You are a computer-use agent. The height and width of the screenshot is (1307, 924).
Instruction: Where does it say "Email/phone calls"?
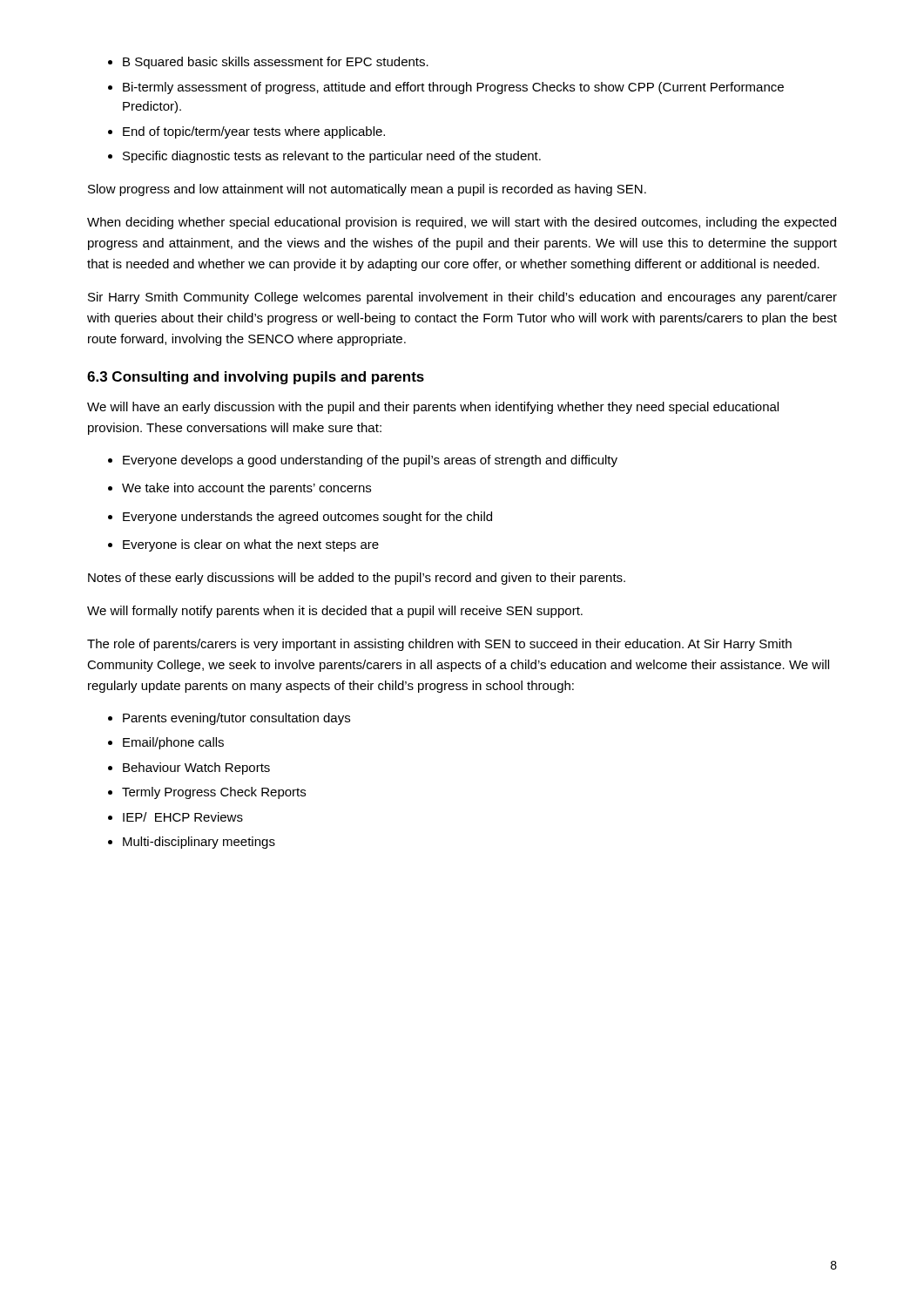point(173,743)
